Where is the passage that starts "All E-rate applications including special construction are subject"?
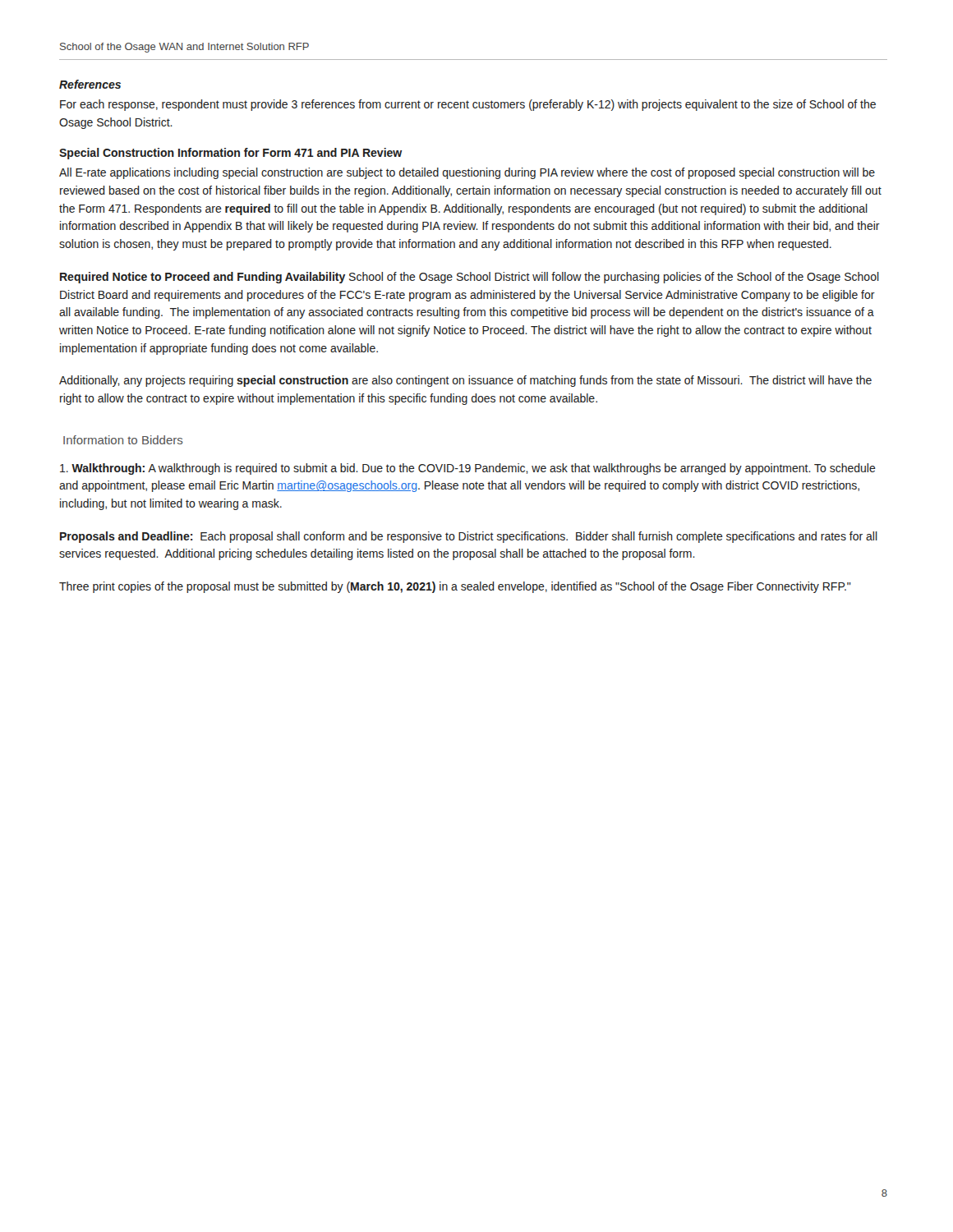The width and height of the screenshot is (953, 1232). [473, 209]
